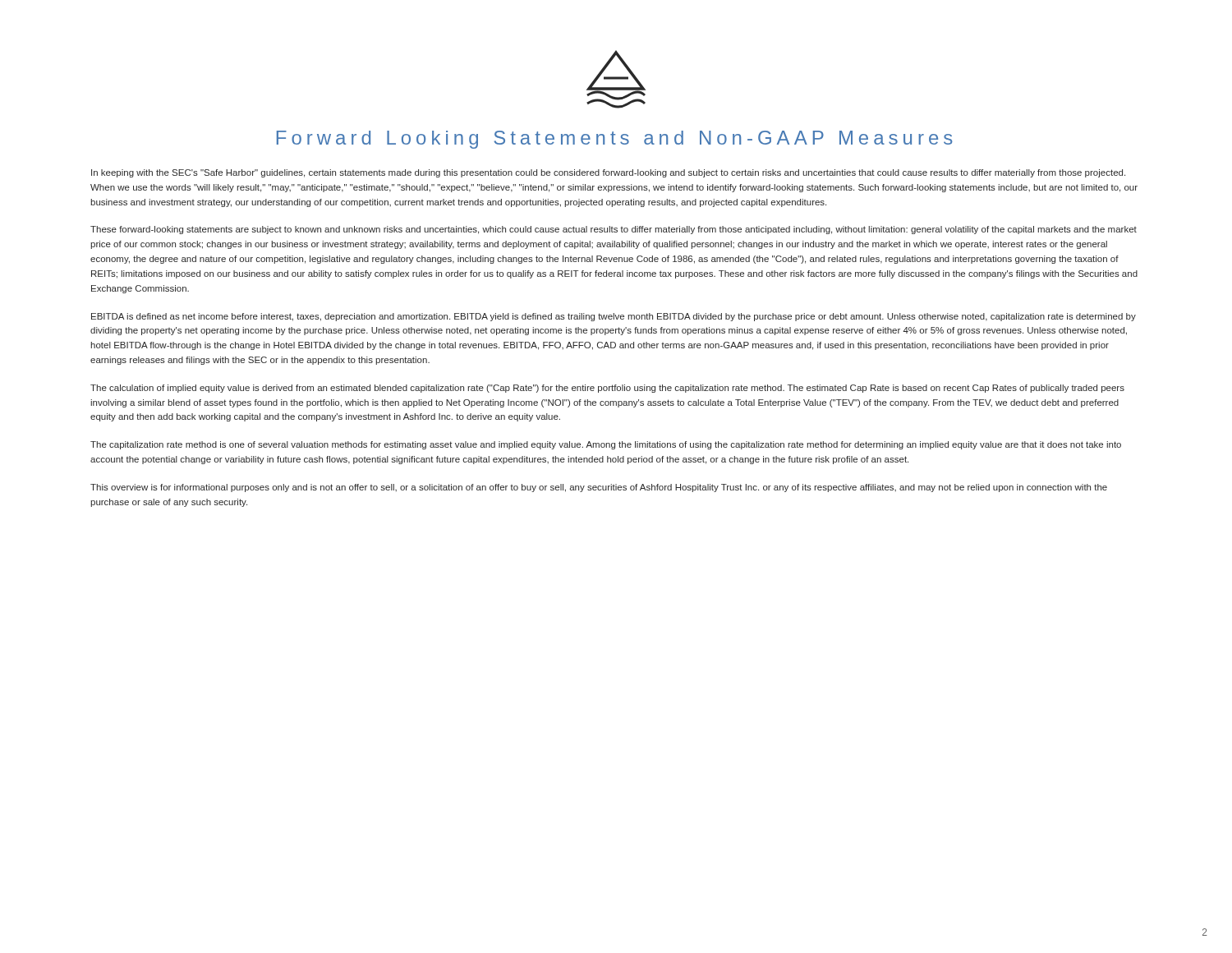Select the block starting "This overview is for informational"
This screenshot has width=1232, height=953.
[599, 494]
